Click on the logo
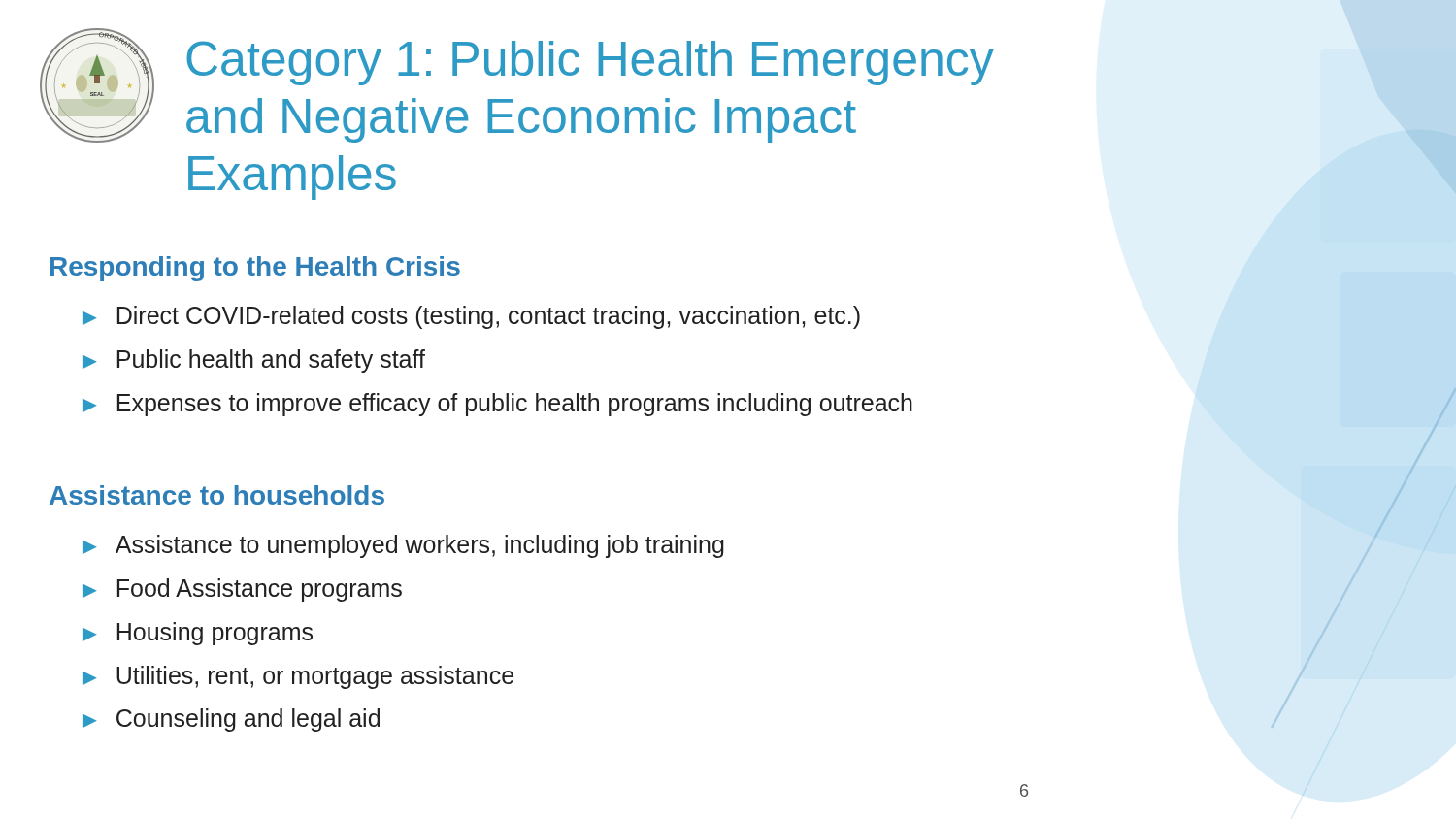The height and width of the screenshot is (819, 1456). pos(97,85)
